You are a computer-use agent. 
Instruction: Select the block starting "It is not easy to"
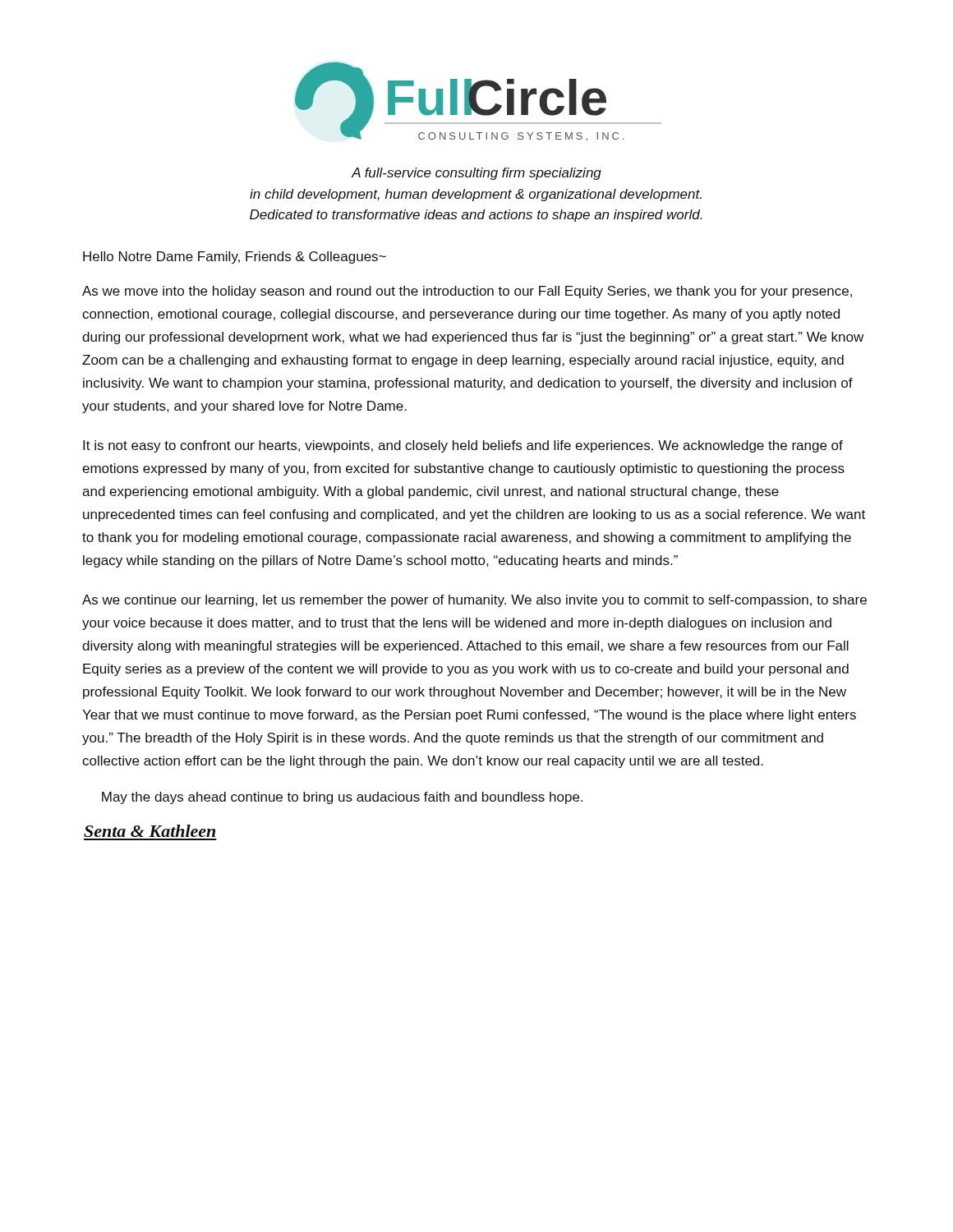pos(474,503)
